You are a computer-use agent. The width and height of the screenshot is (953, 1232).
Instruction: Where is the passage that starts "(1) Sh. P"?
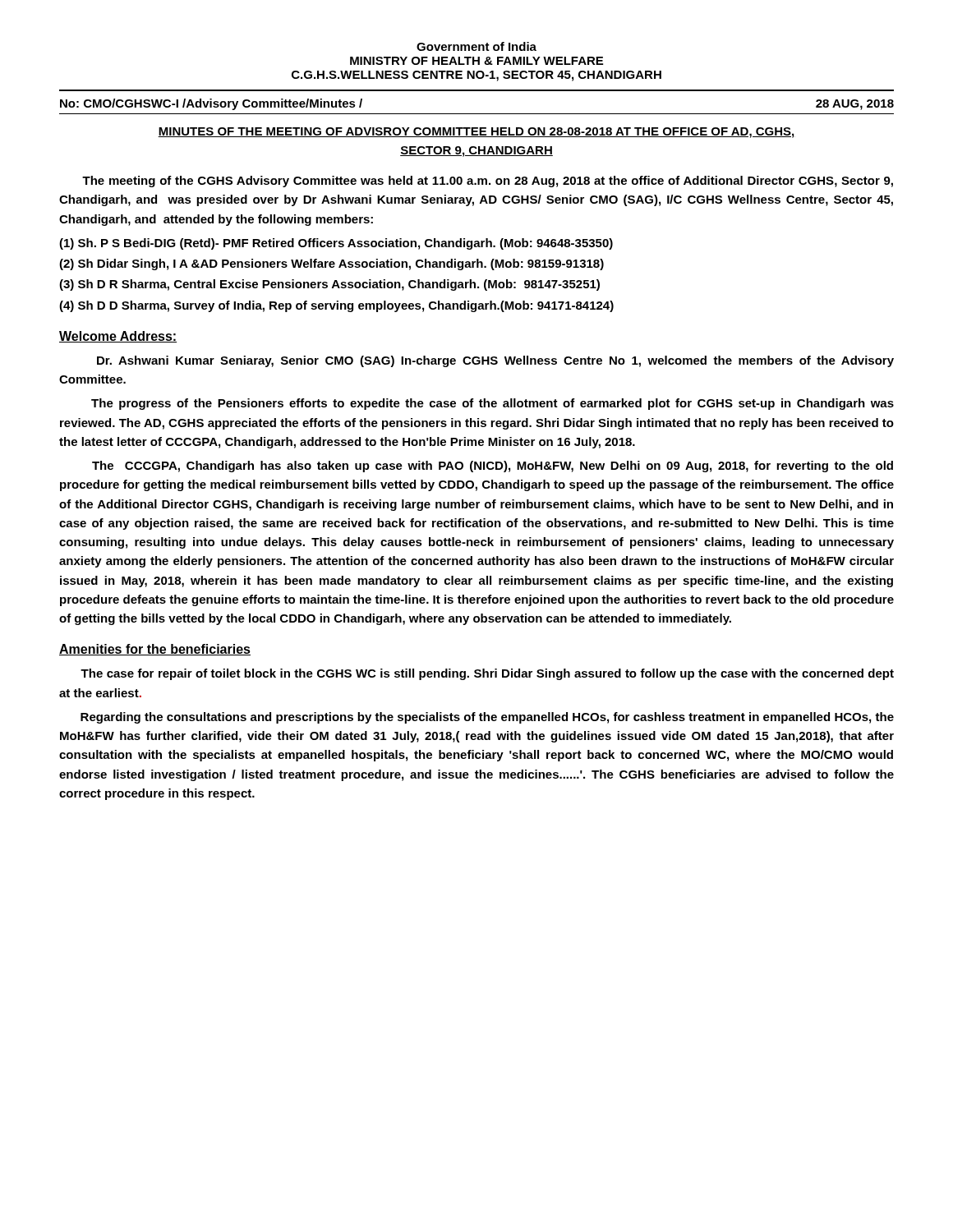click(x=336, y=243)
